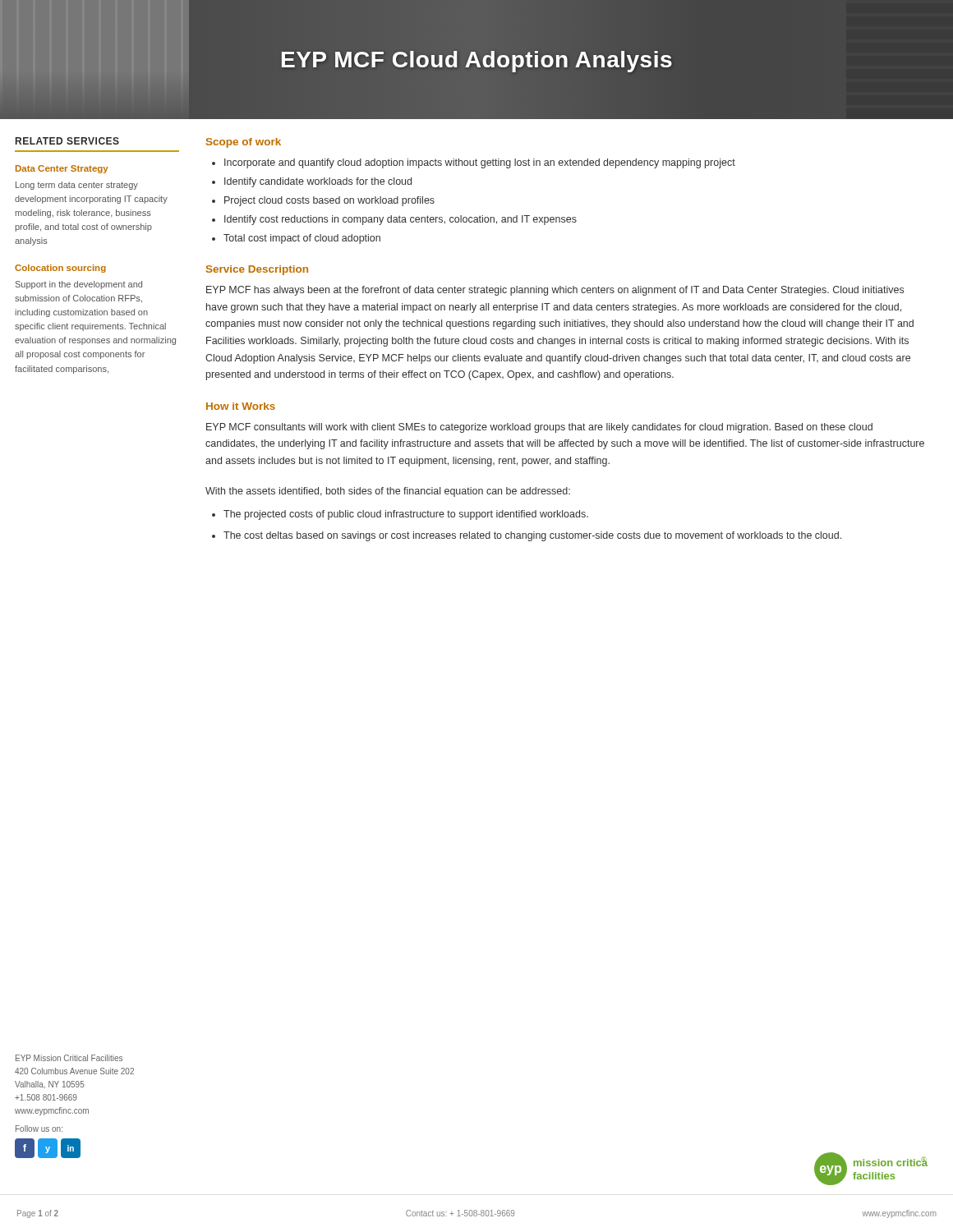Select the region starting "Project cloud costs based on workload profiles"

[x=329, y=200]
